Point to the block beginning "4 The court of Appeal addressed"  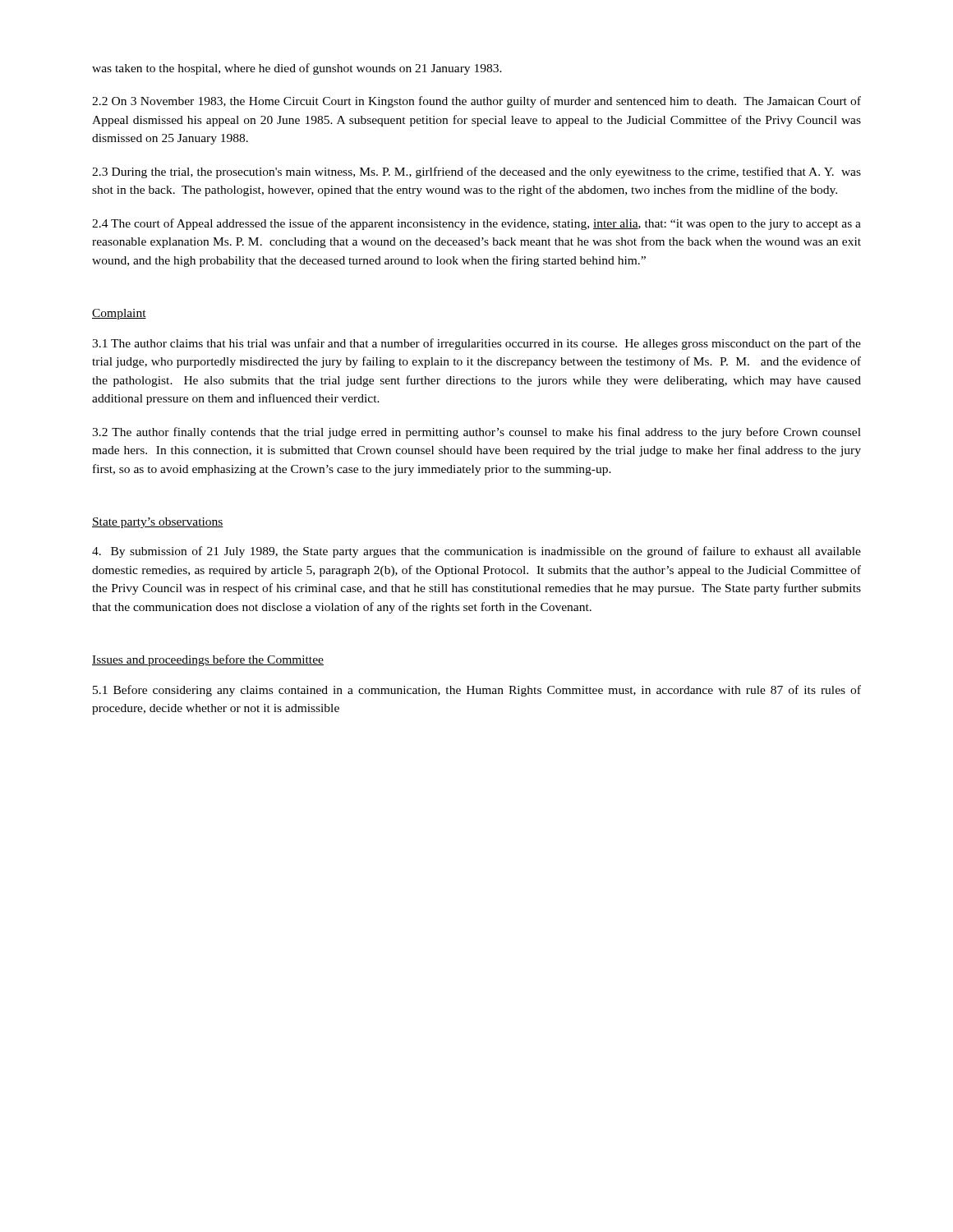coord(476,241)
